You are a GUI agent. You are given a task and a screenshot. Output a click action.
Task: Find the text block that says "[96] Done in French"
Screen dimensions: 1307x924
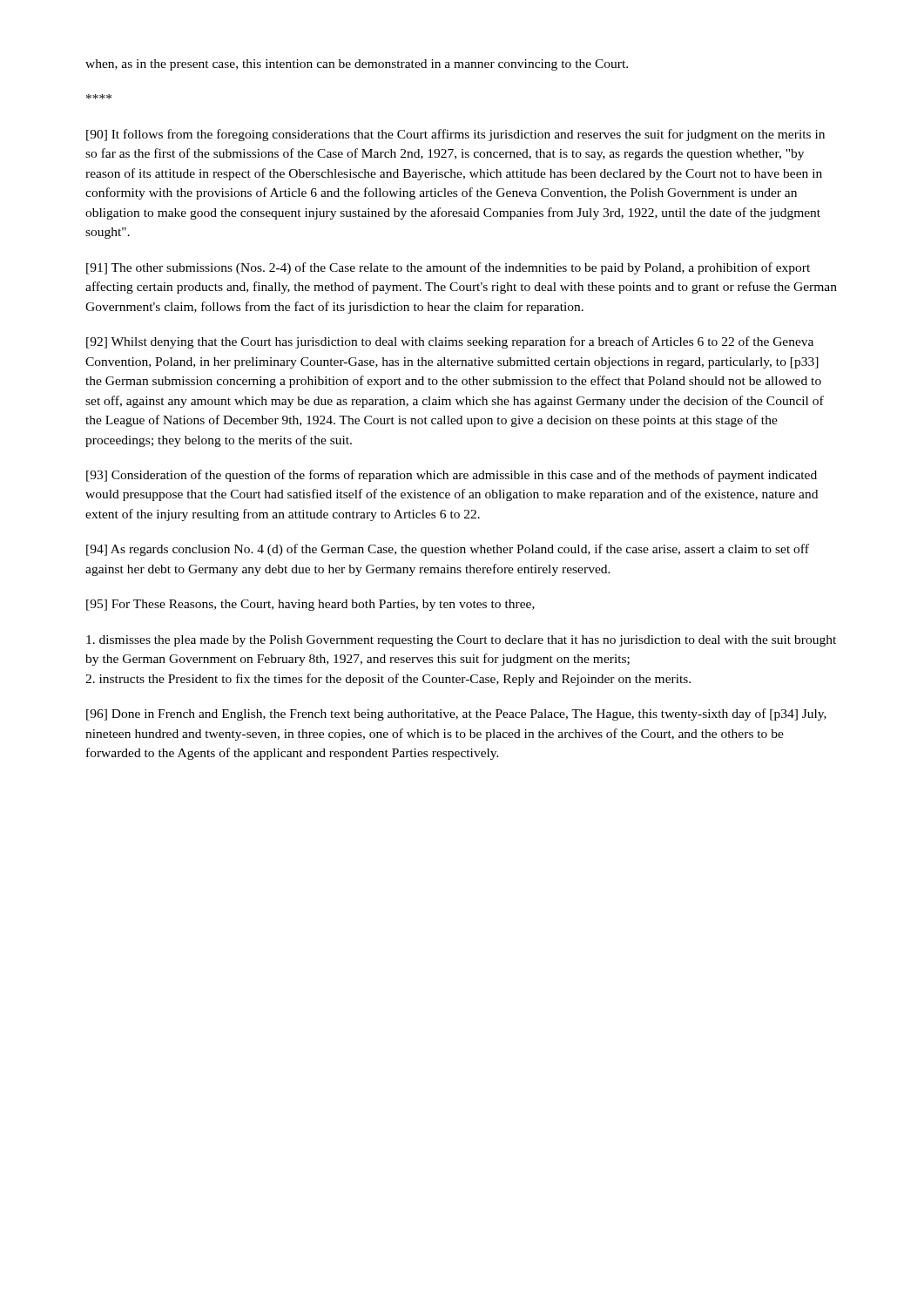[x=456, y=733]
